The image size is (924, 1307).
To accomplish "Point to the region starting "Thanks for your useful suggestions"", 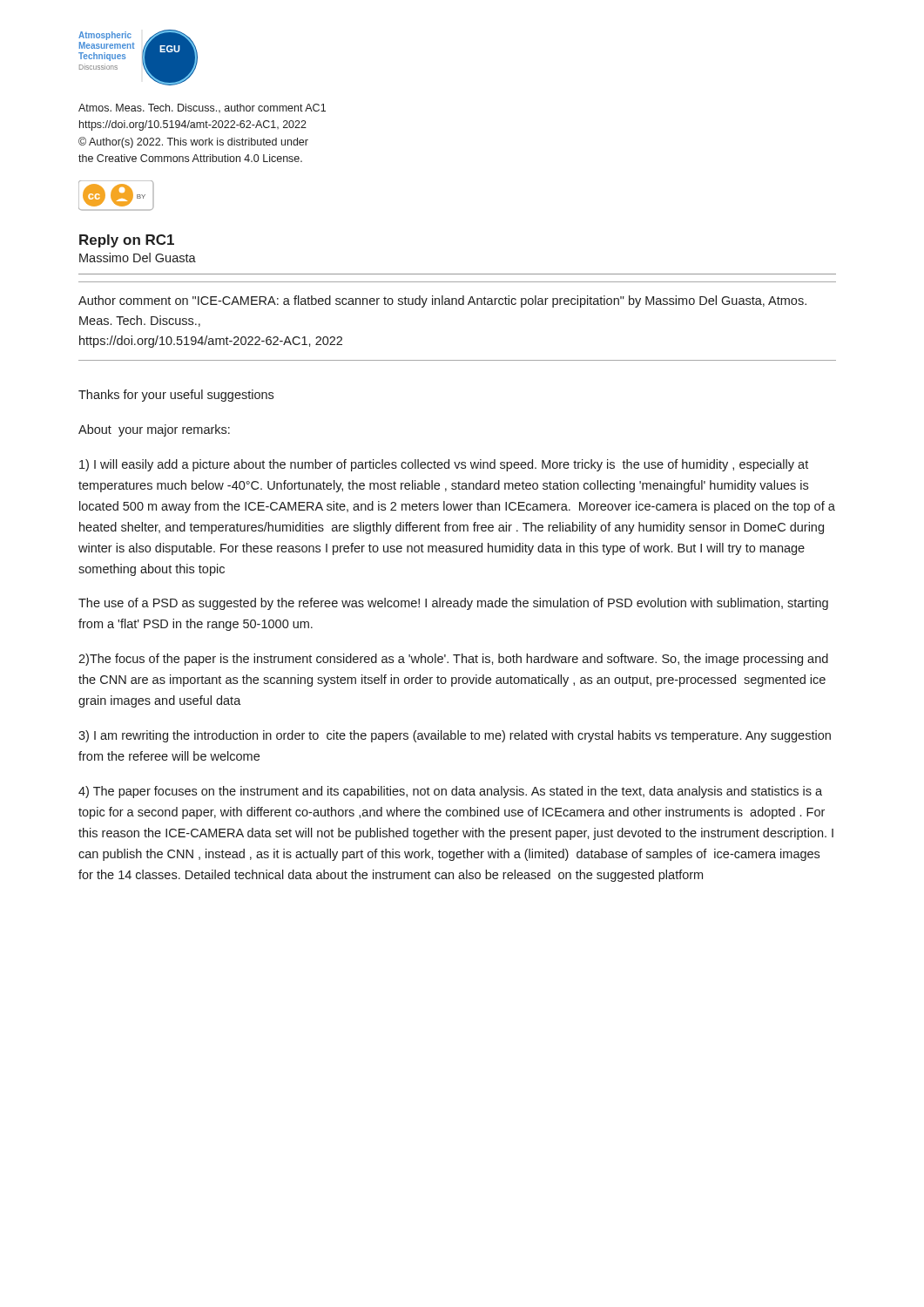I will pyautogui.click(x=176, y=395).
